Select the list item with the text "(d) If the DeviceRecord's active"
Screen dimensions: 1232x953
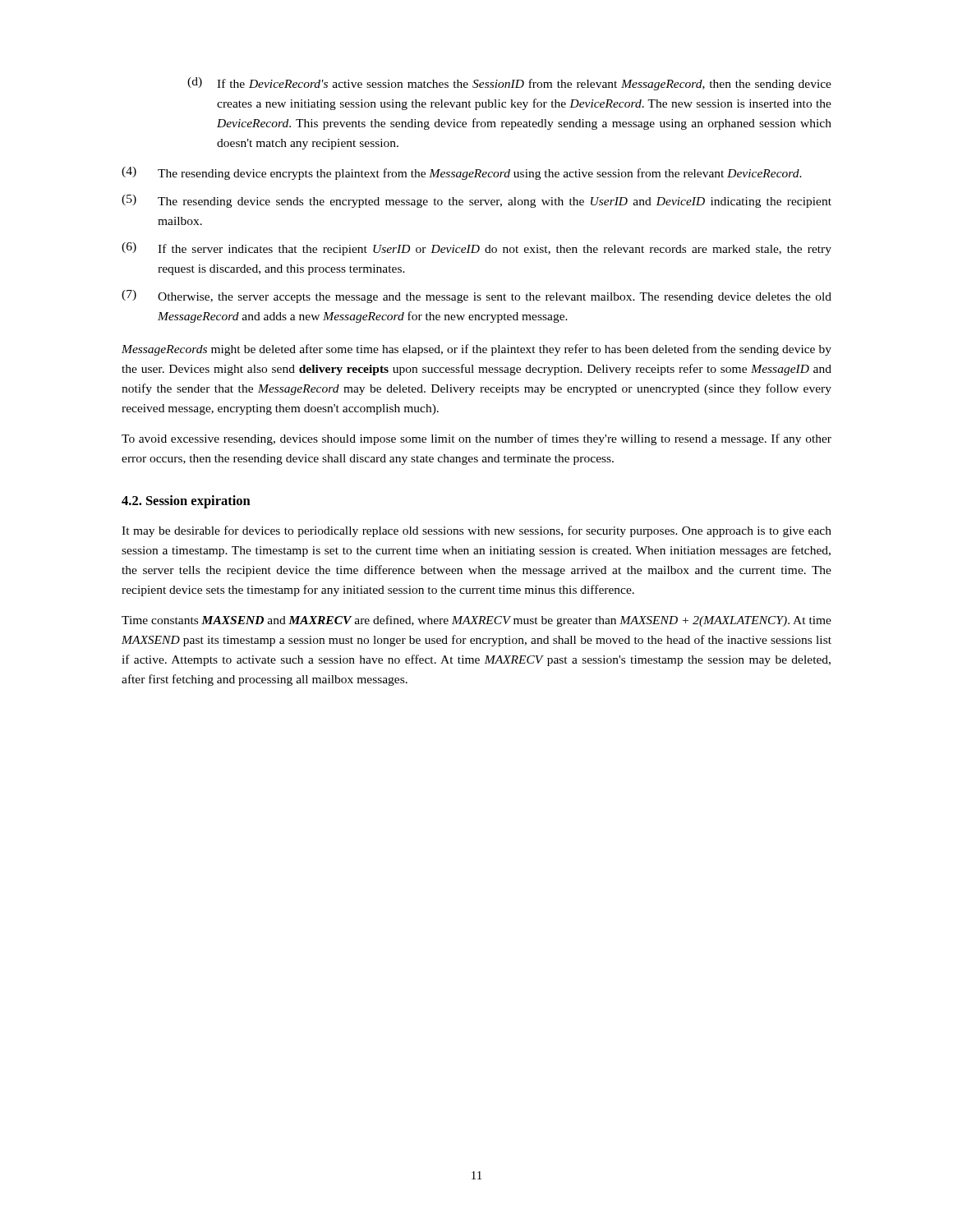coord(509,113)
